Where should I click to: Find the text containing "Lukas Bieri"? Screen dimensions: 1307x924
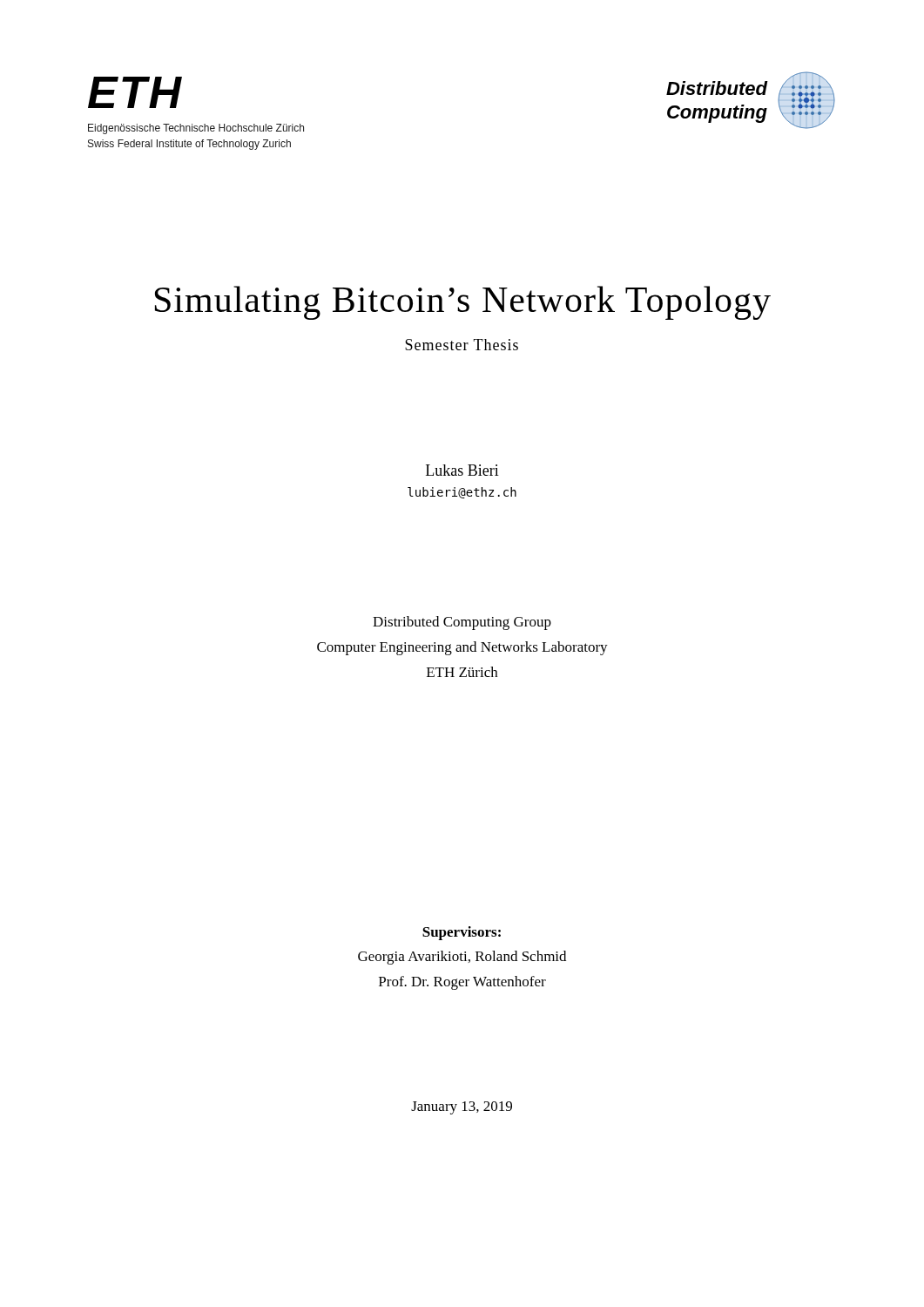click(462, 471)
